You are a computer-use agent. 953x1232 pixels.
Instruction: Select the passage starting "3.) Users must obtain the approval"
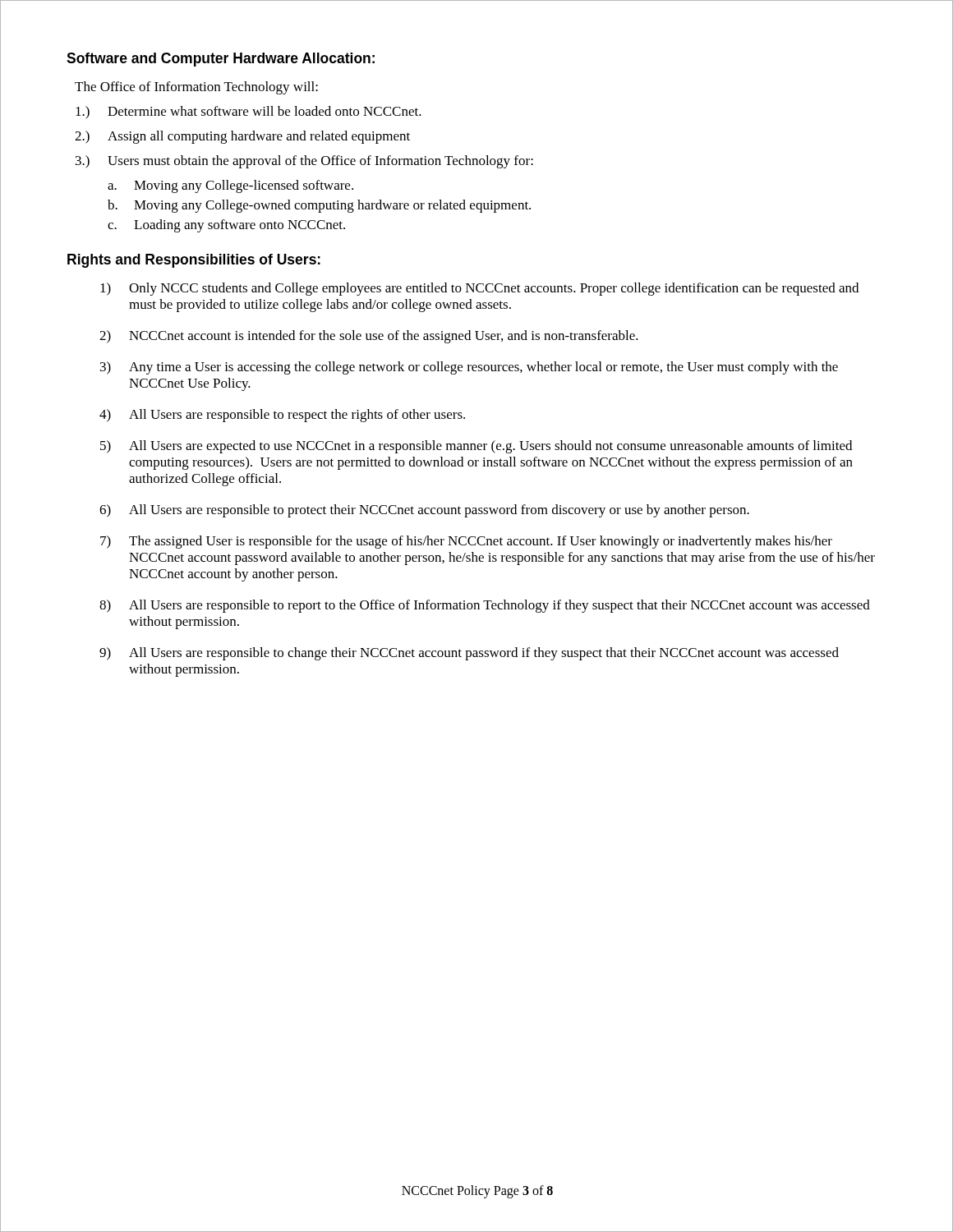coord(304,161)
